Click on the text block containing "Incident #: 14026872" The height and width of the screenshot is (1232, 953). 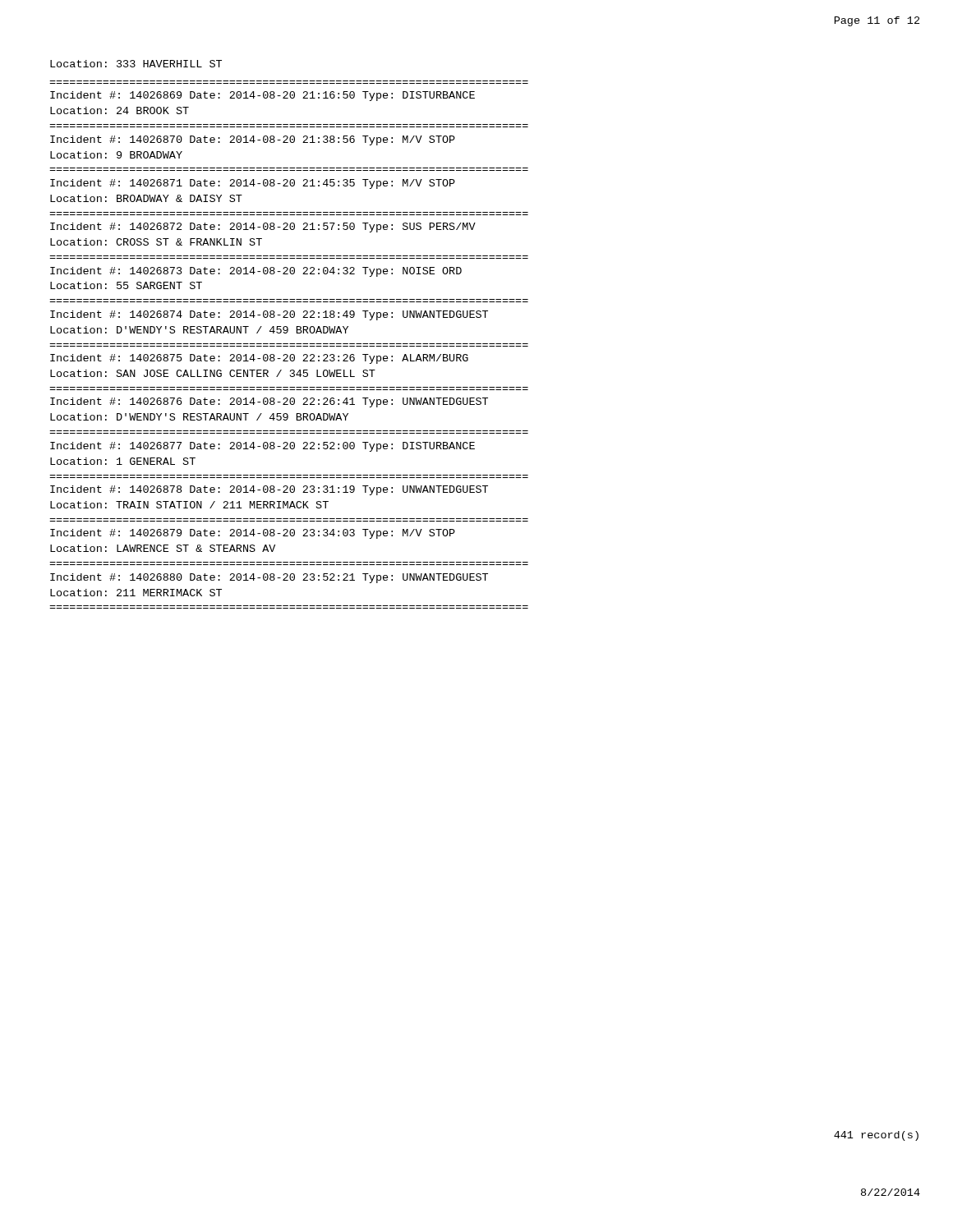point(262,235)
